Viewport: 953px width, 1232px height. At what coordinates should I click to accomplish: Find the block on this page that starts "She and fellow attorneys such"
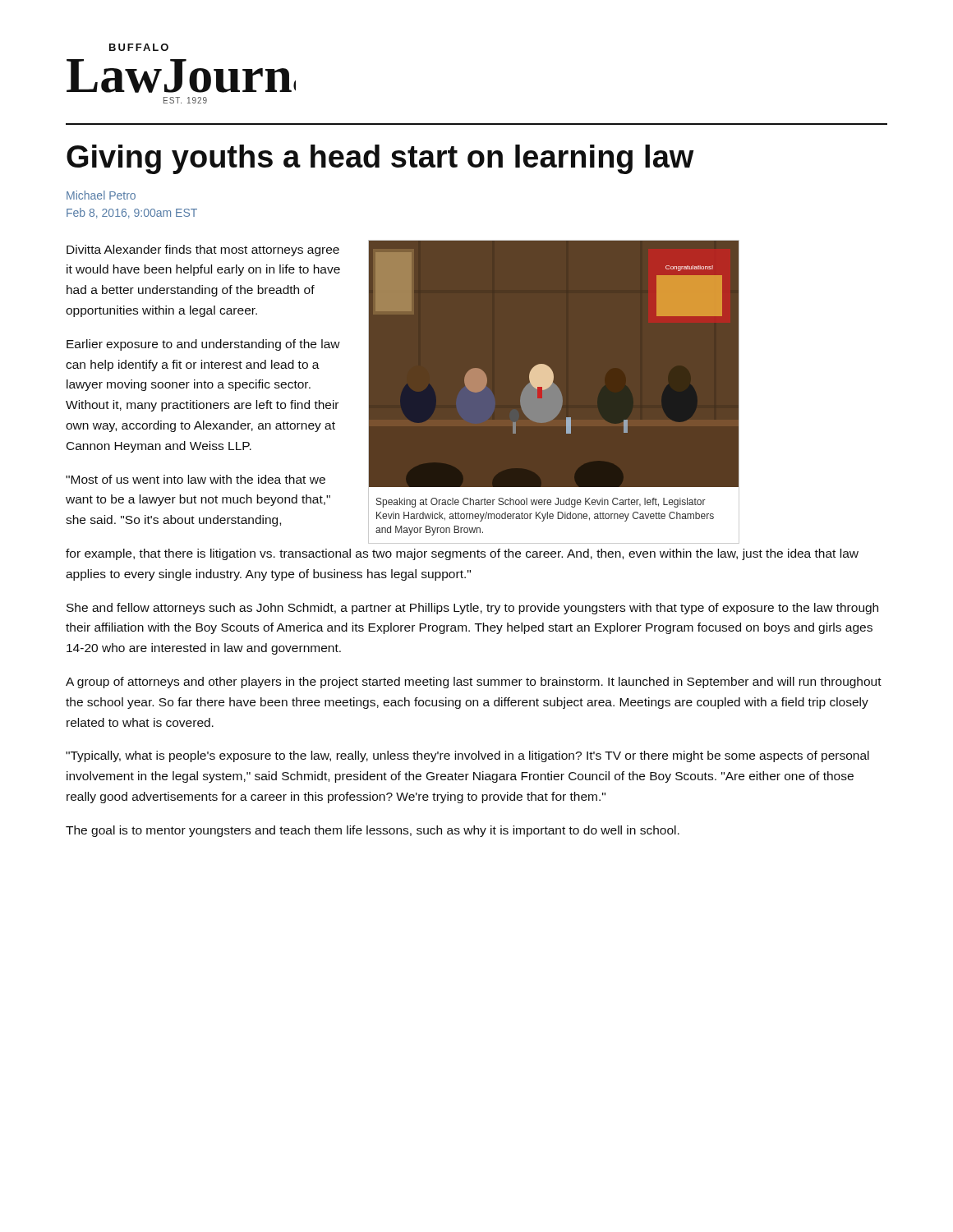(x=472, y=627)
